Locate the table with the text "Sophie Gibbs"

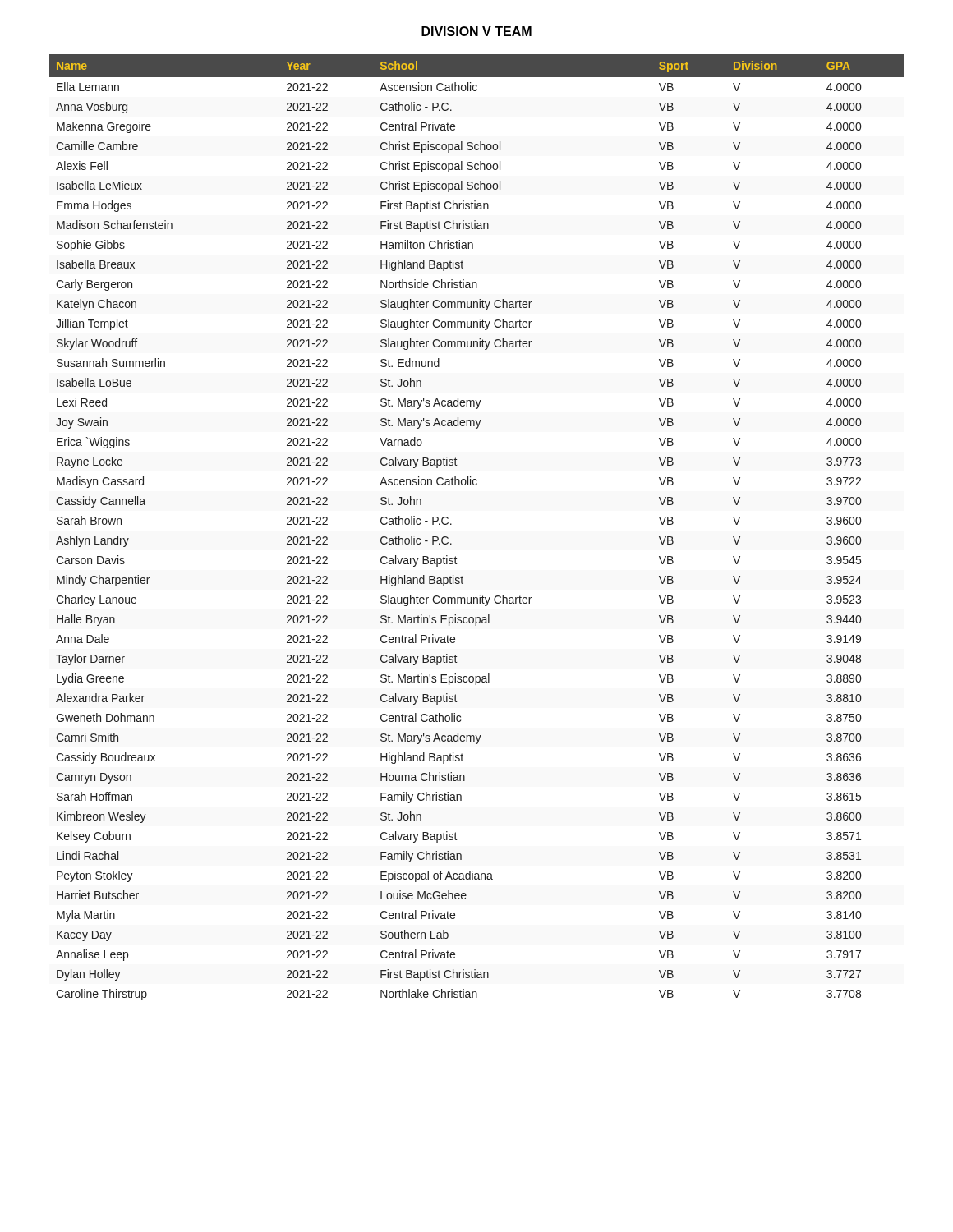[x=476, y=529]
